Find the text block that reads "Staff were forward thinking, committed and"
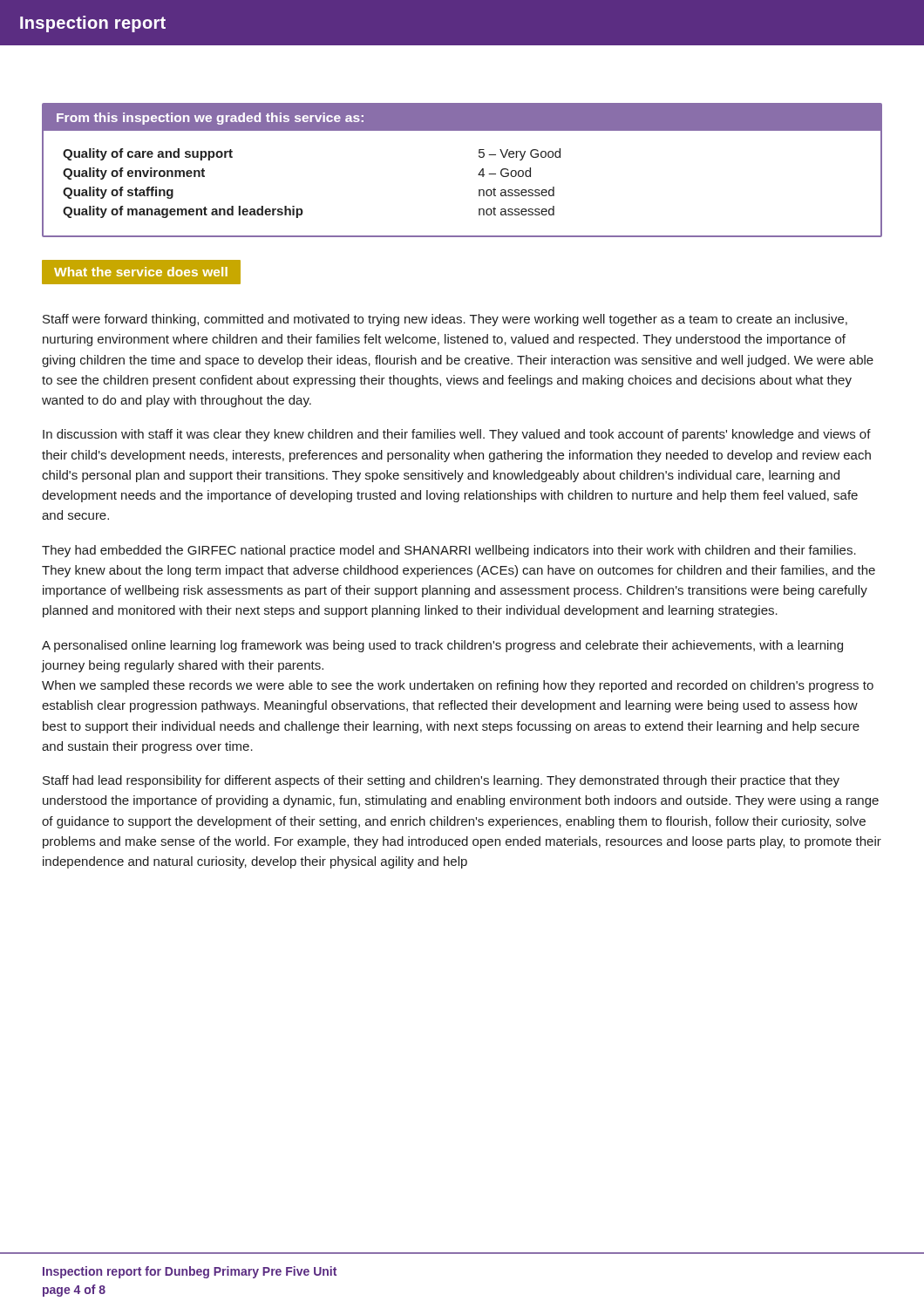 click(x=458, y=359)
